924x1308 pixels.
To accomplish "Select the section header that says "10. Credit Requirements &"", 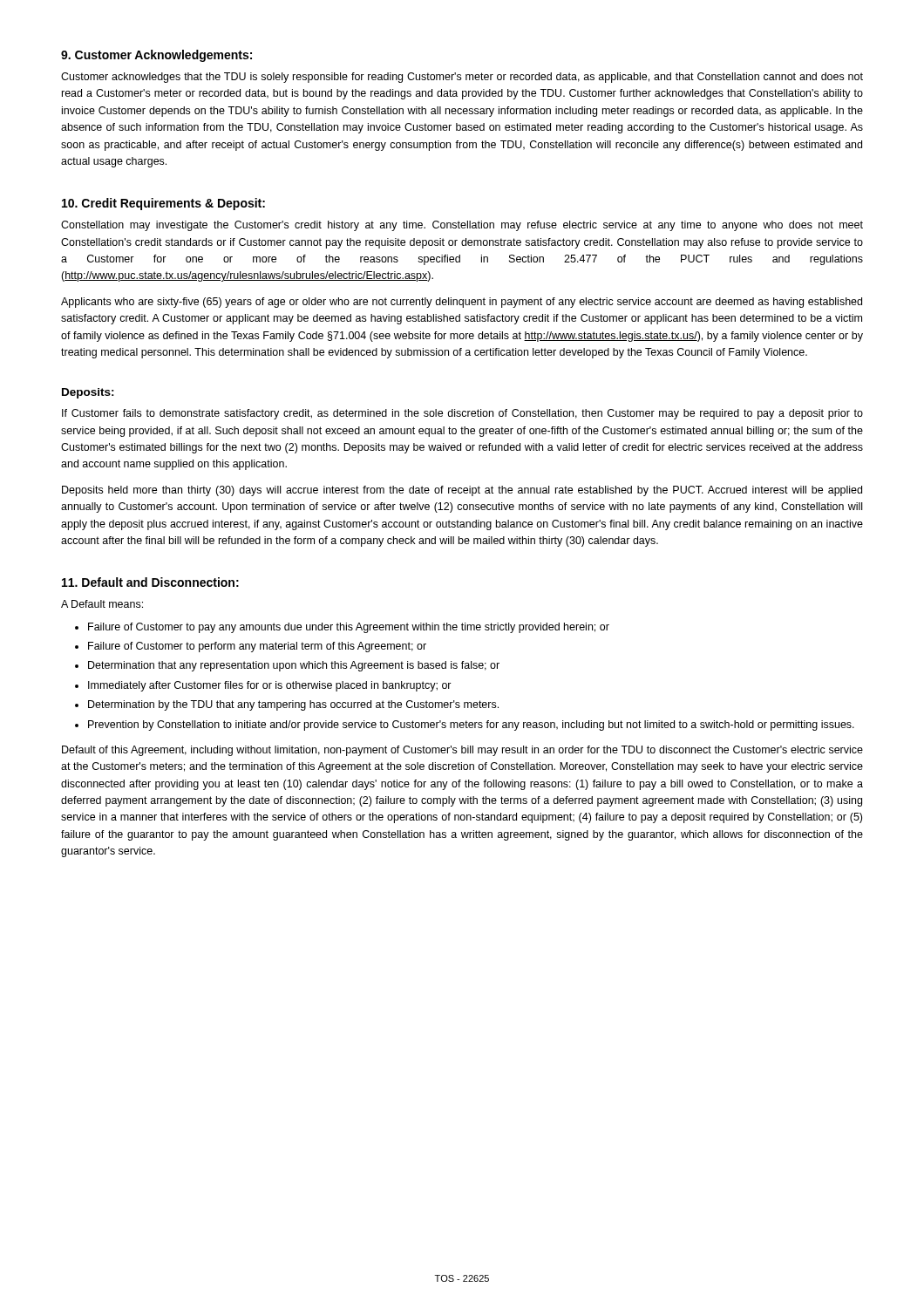I will [x=163, y=203].
